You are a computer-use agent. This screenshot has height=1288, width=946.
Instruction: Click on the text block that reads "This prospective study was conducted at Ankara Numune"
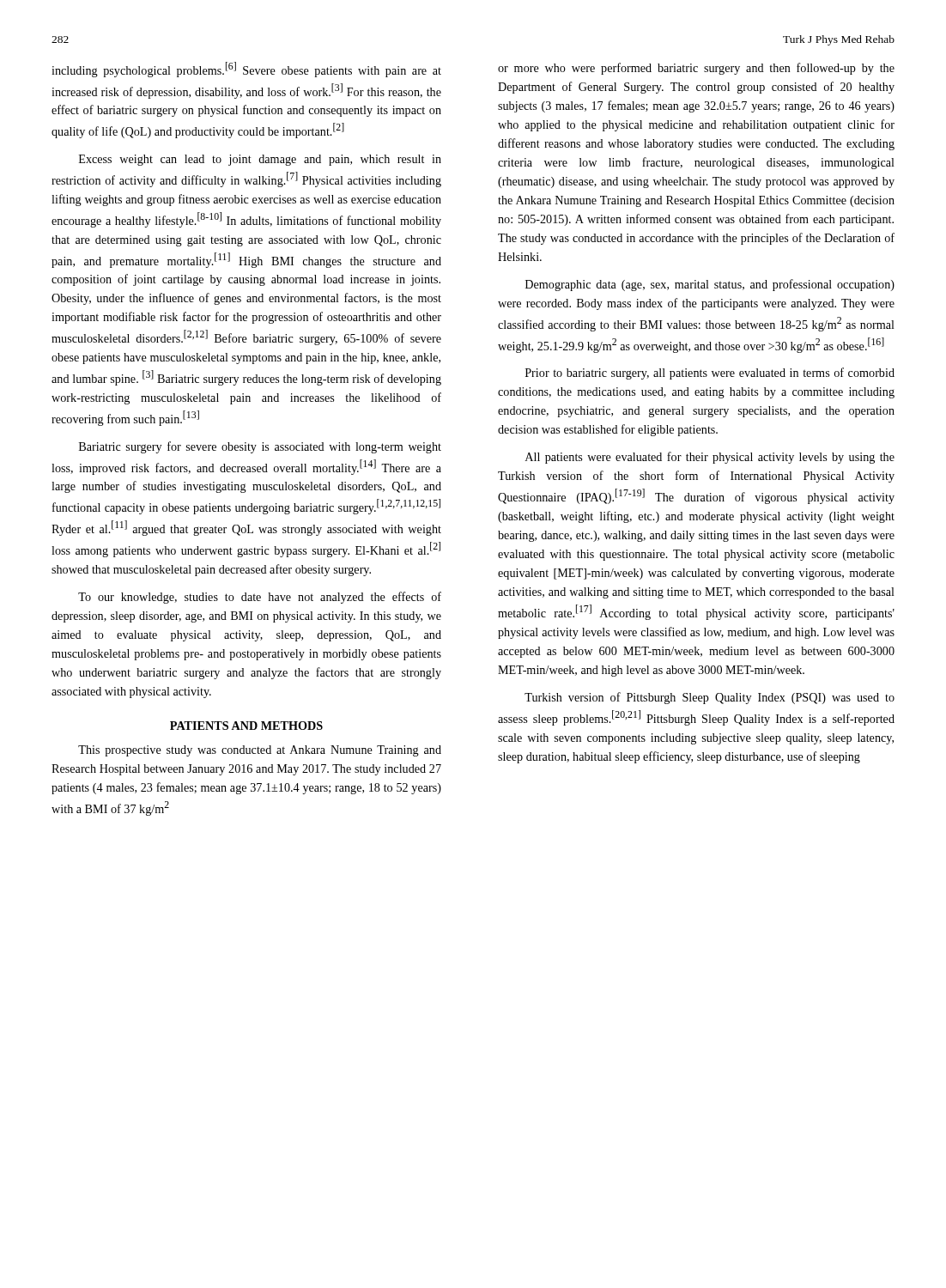246,779
